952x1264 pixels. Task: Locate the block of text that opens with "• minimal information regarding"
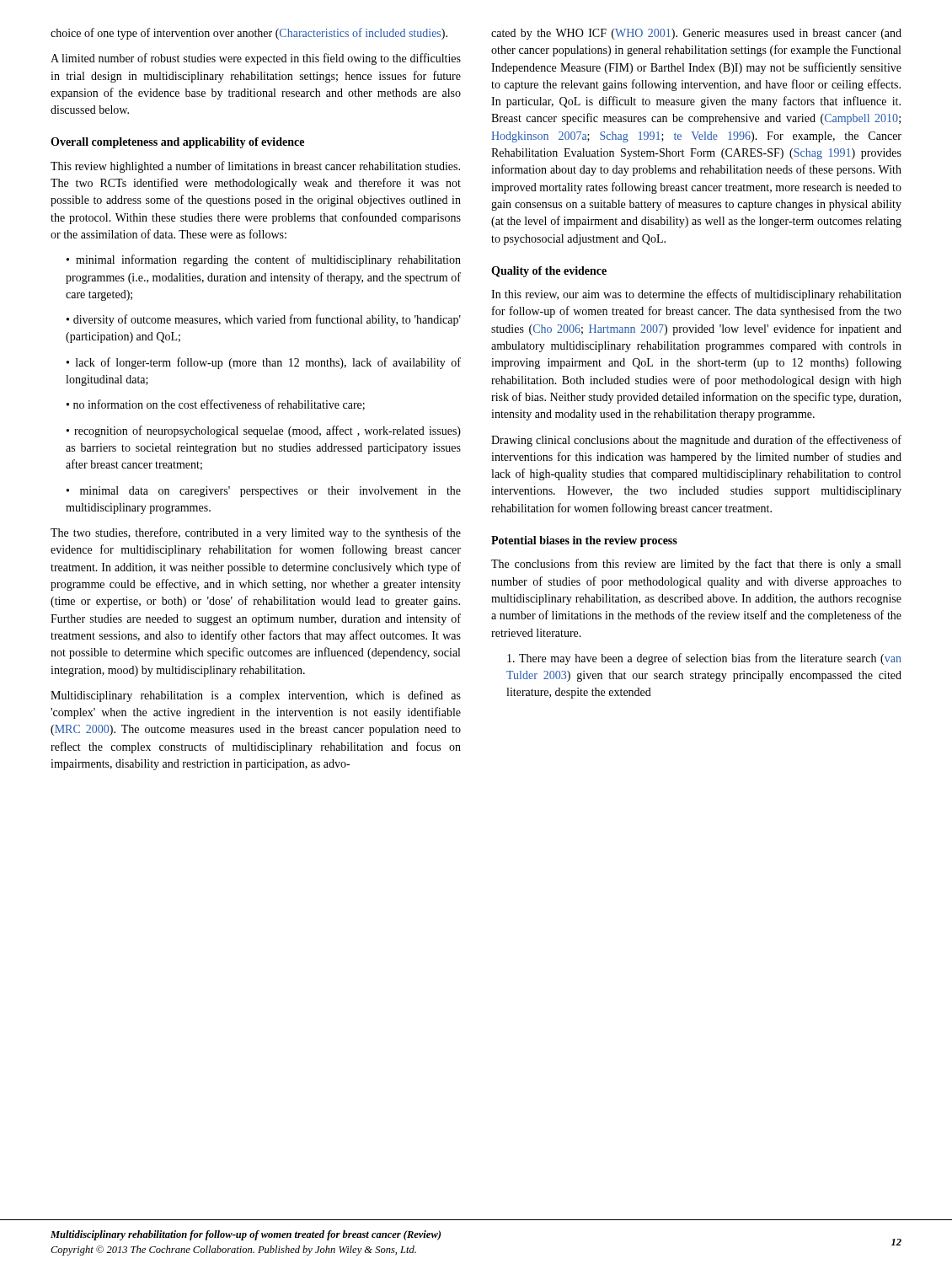point(263,278)
